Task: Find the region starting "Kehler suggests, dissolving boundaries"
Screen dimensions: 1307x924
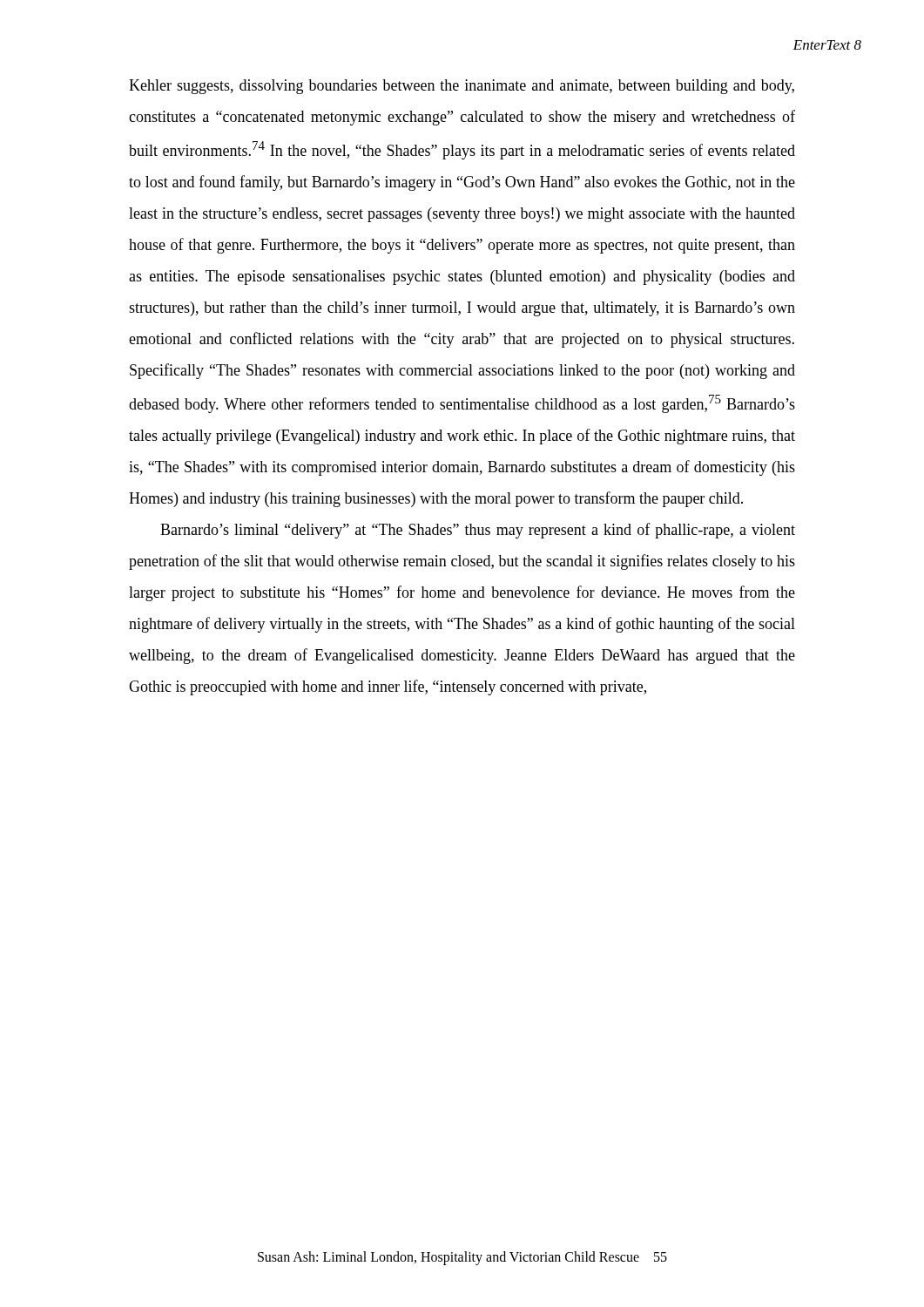Action: coord(462,386)
